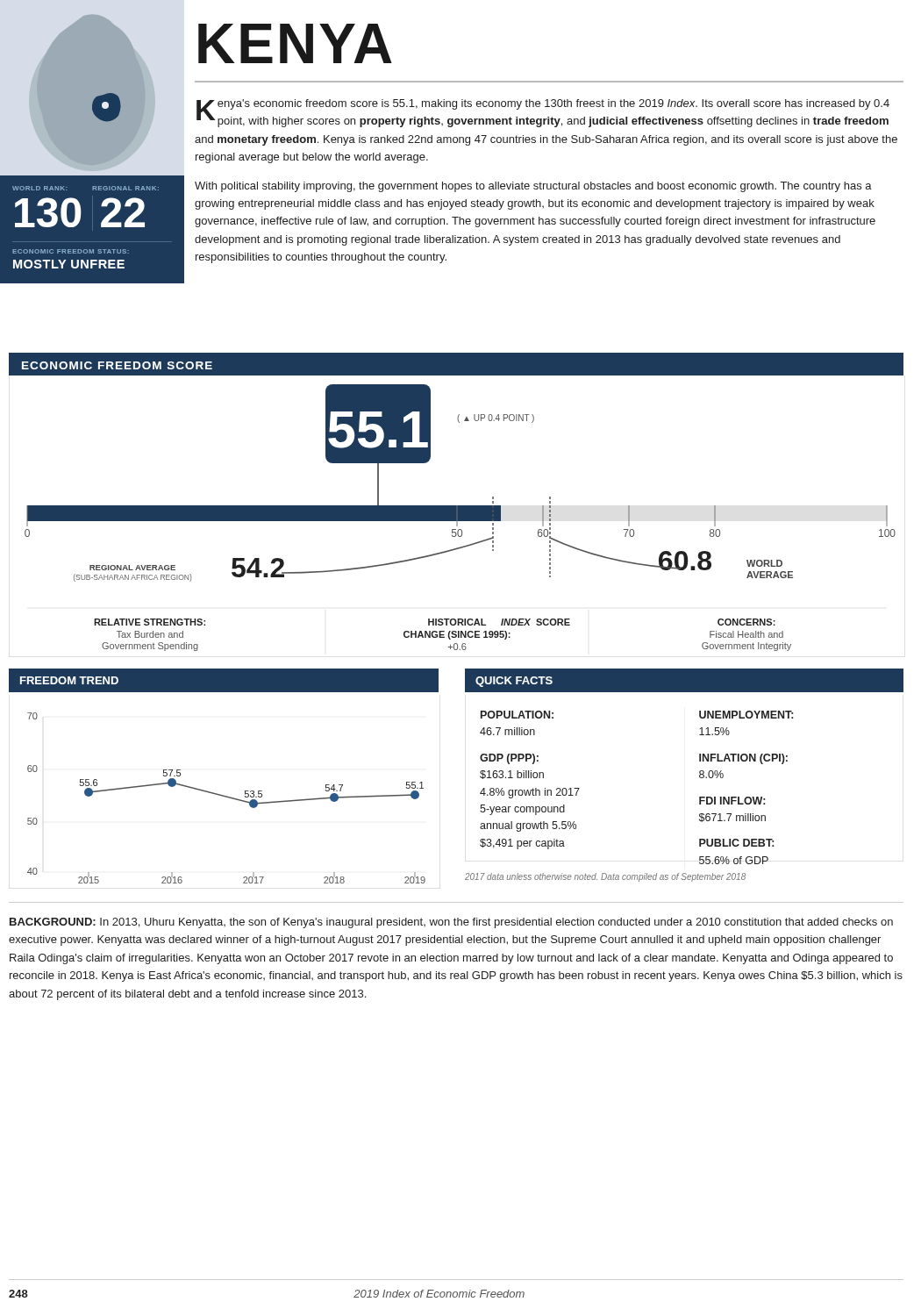The image size is (921, 1316).
Task: Locate the text starting "POPULATION:46.7 million GDP (PPP):$163.1 billion4.8%"
Action: [505, 715]
